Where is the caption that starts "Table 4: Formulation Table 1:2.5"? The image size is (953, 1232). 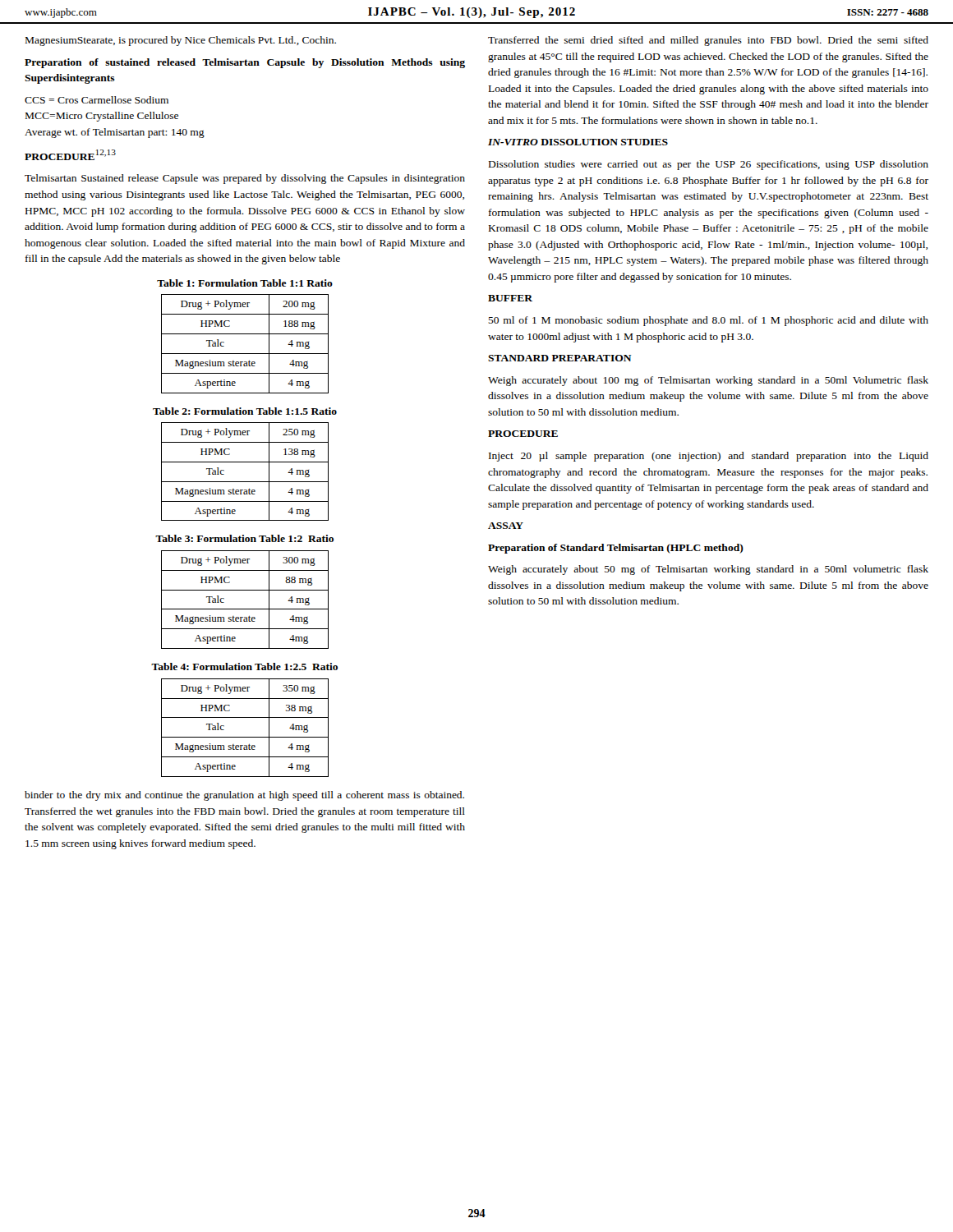[245, 667]
